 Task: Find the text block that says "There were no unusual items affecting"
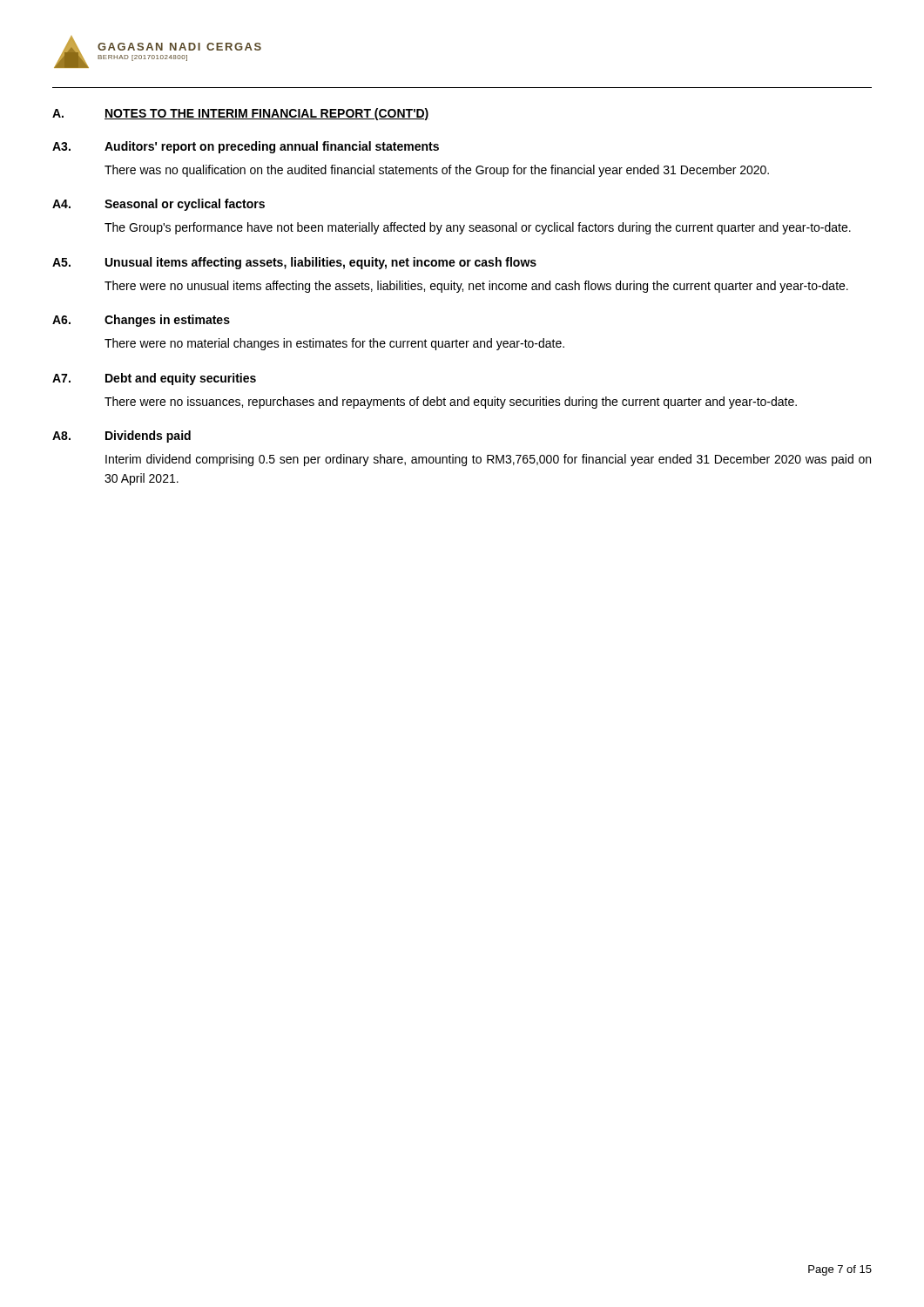click(x=477, y=286)
